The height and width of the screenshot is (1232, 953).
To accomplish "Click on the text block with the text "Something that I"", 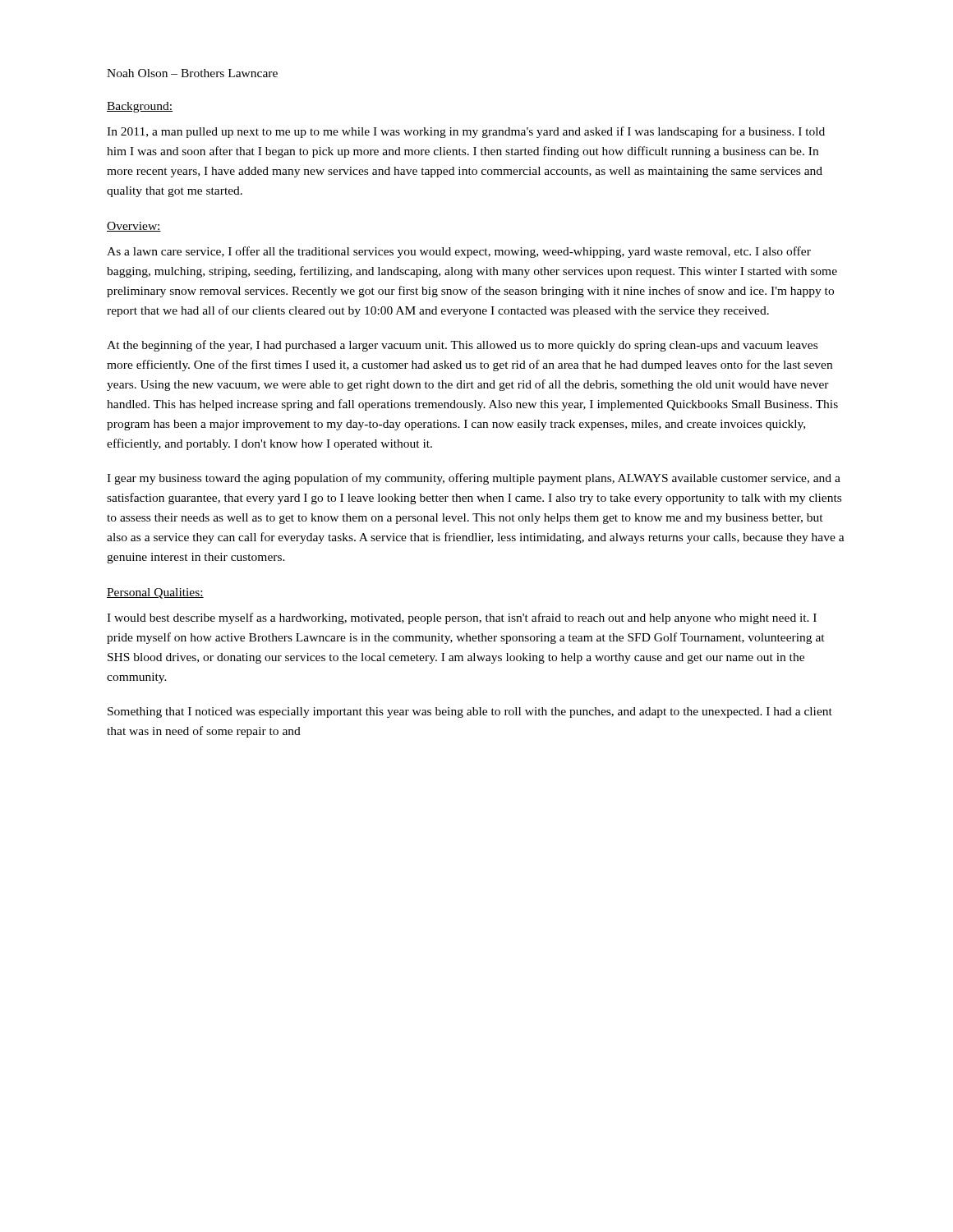I will coord(469,721).
